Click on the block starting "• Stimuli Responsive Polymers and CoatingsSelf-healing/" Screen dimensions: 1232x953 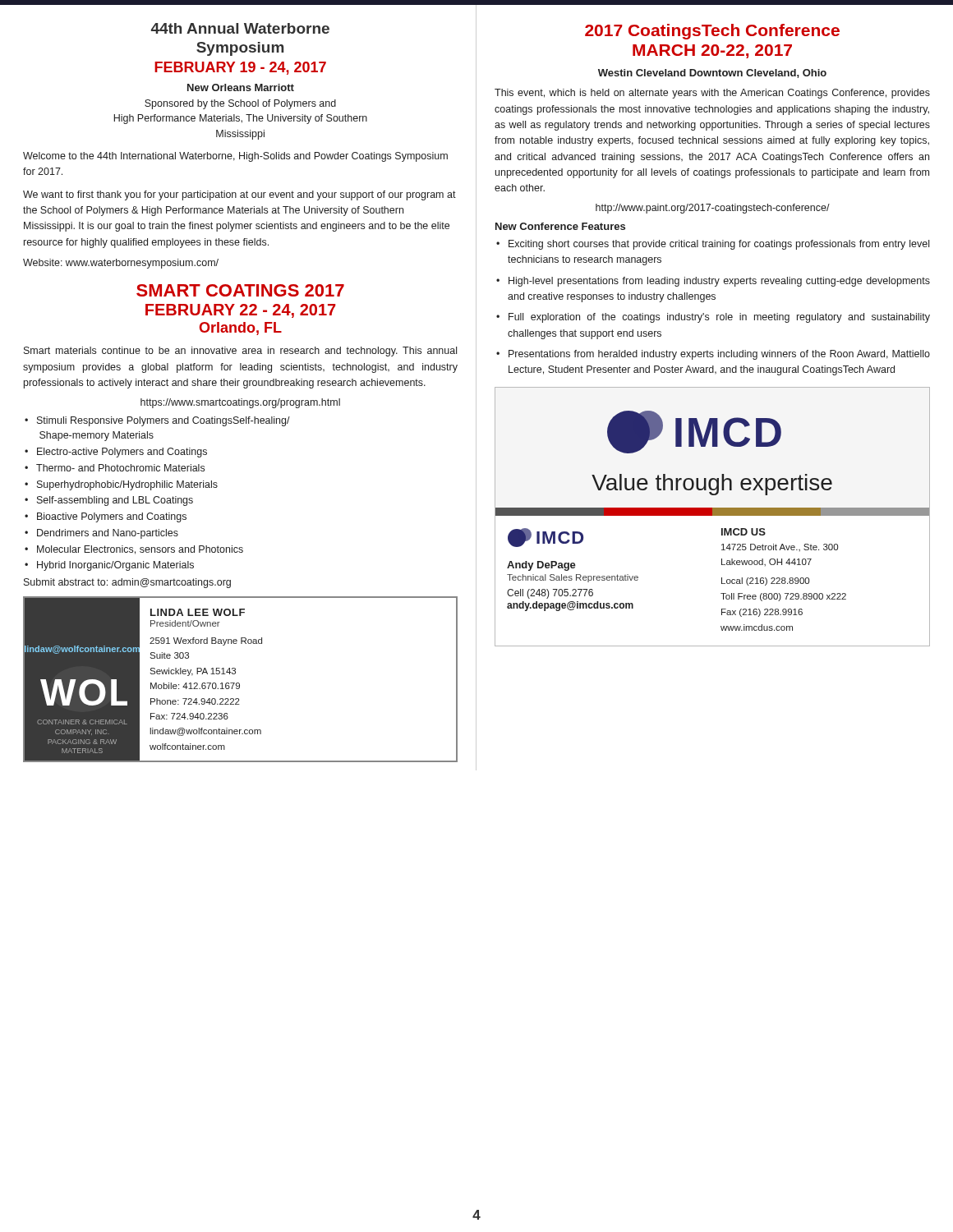click(157, 427)
